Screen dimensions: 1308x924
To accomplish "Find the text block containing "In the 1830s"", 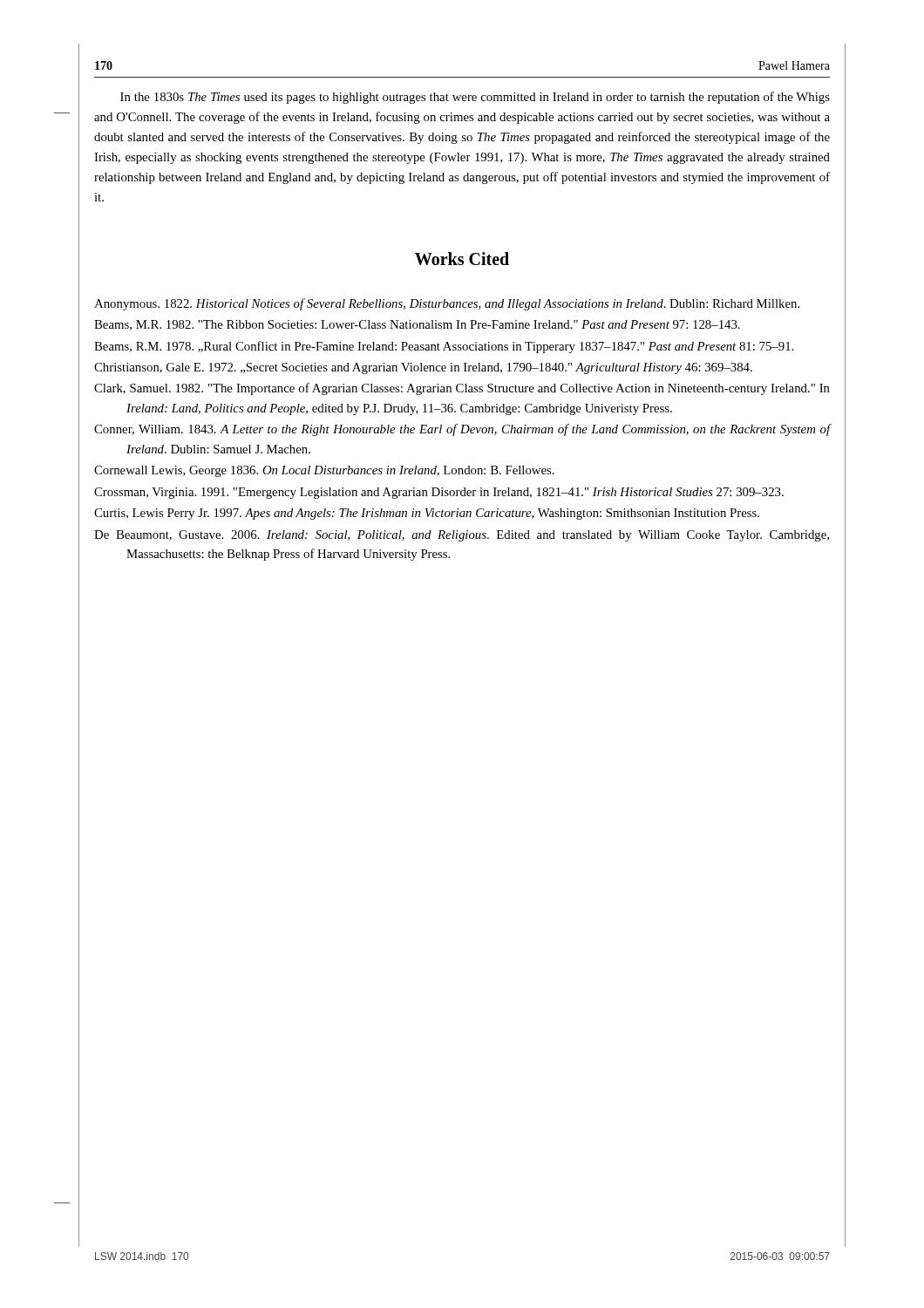I will pos(462,147).
